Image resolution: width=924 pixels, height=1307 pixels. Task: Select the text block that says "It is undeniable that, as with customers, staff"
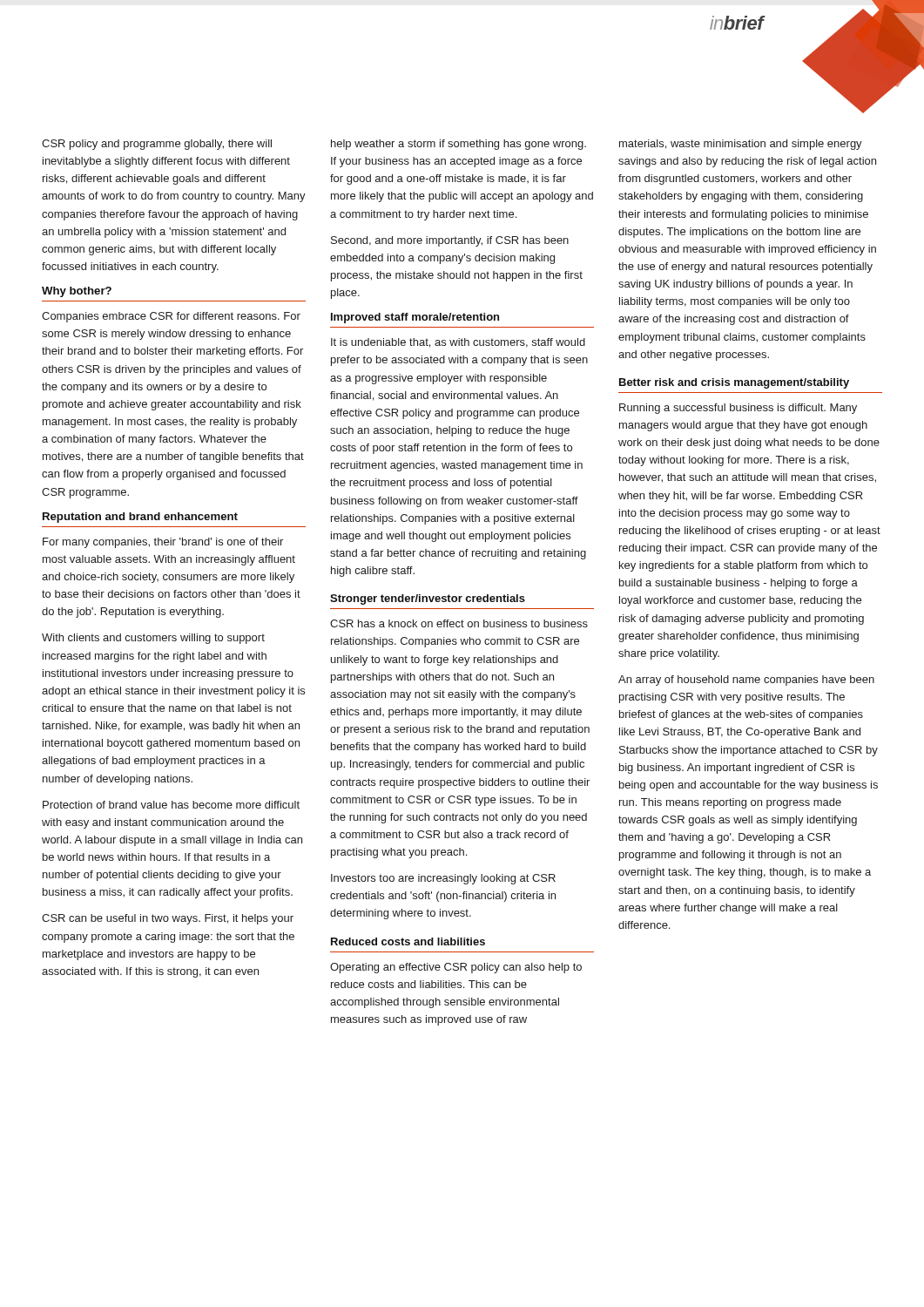pos(462,457)
